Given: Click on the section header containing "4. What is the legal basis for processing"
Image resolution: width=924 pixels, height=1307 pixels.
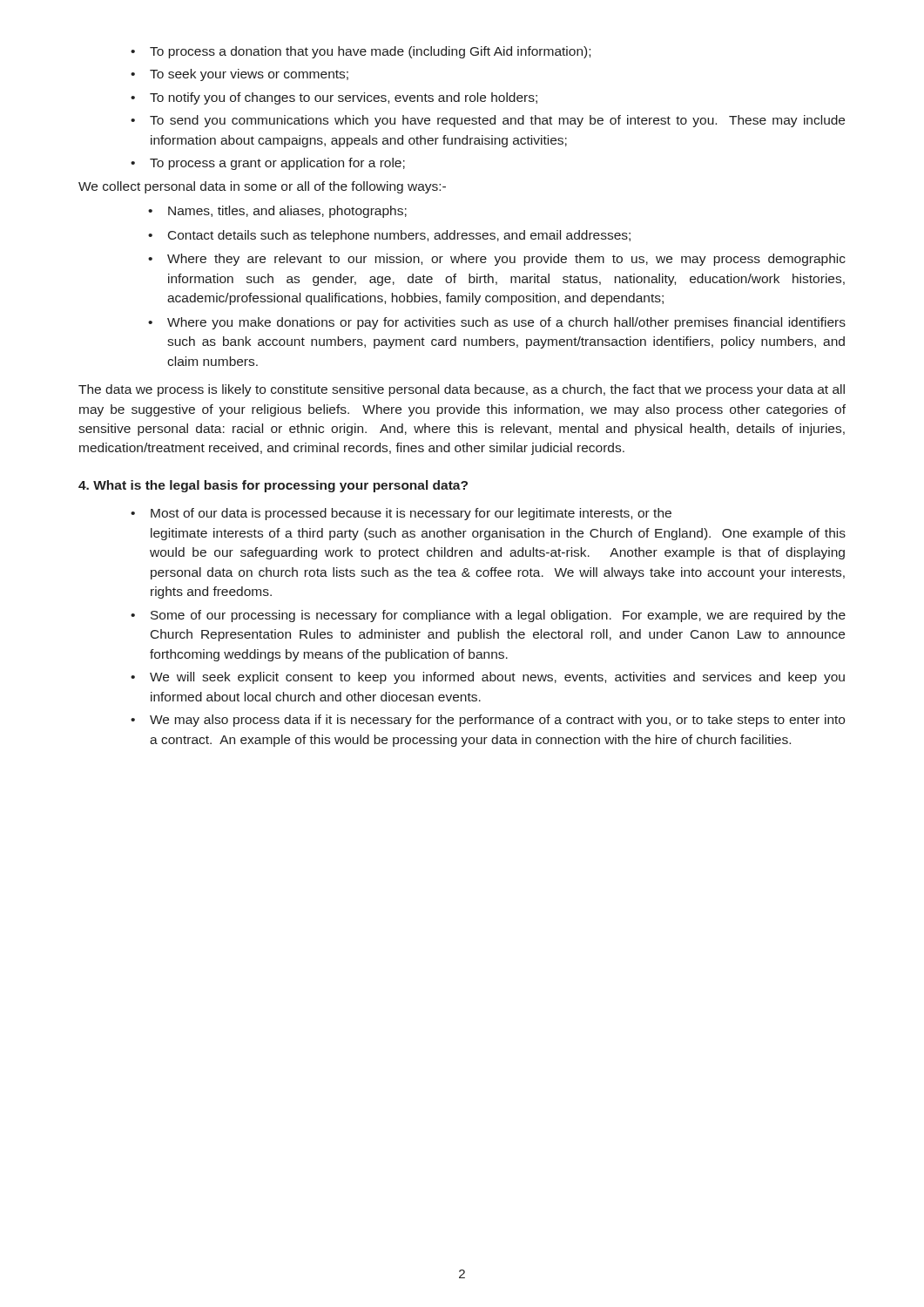Looking at the screenshot, I should coord(273,485).
